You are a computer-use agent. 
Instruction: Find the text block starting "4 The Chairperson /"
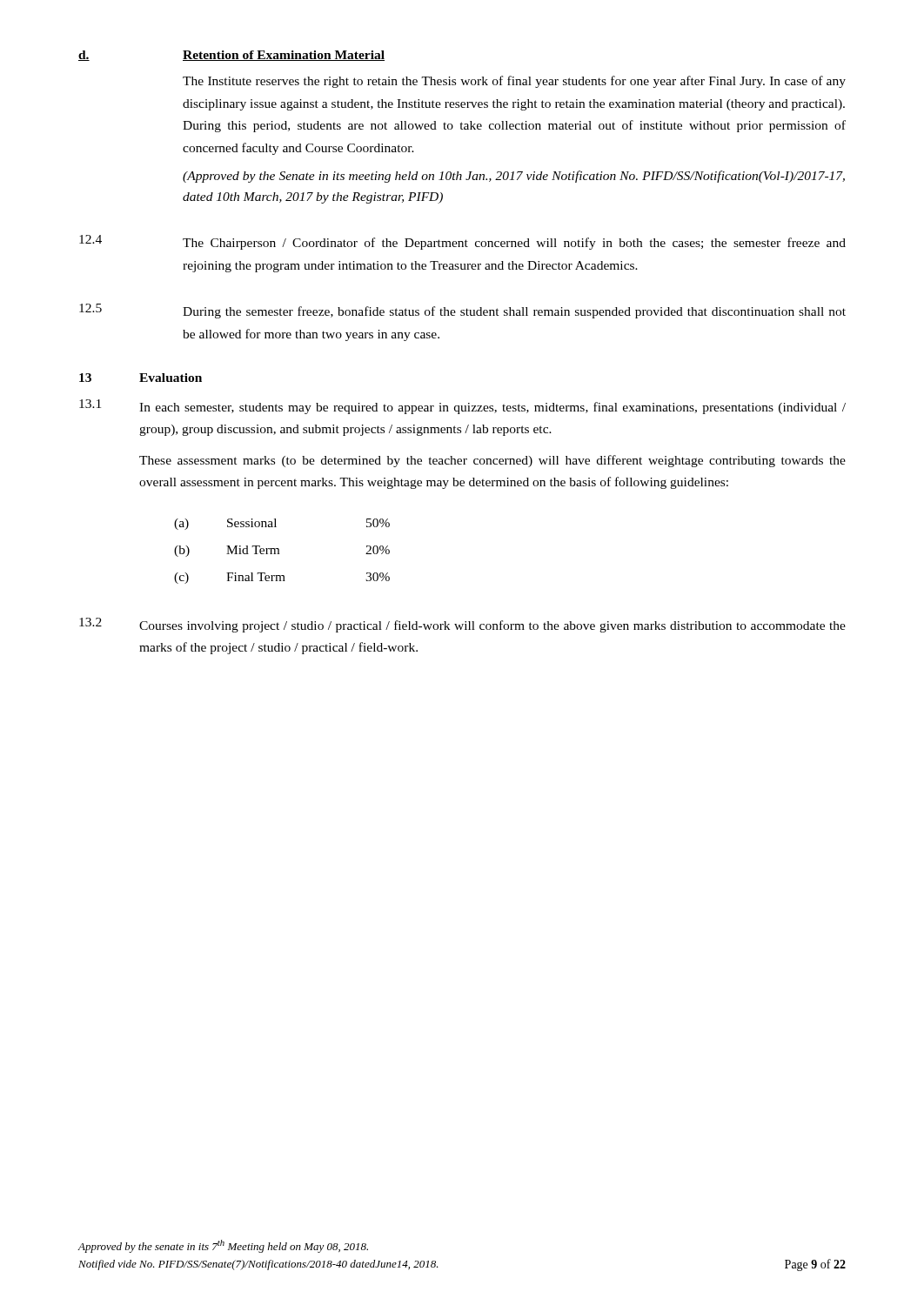462,254
